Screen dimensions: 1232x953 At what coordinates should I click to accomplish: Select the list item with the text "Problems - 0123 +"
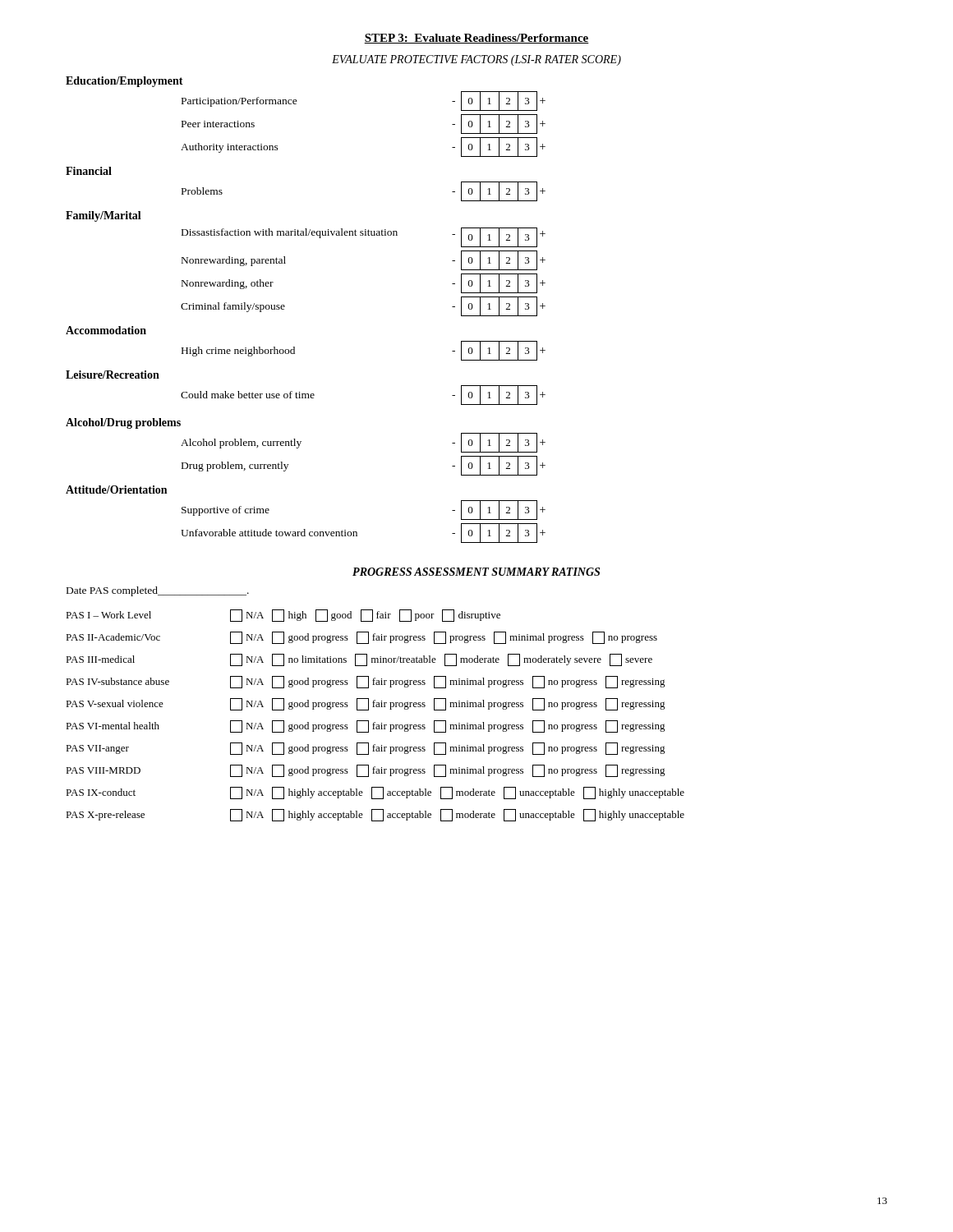coord(203,191)
